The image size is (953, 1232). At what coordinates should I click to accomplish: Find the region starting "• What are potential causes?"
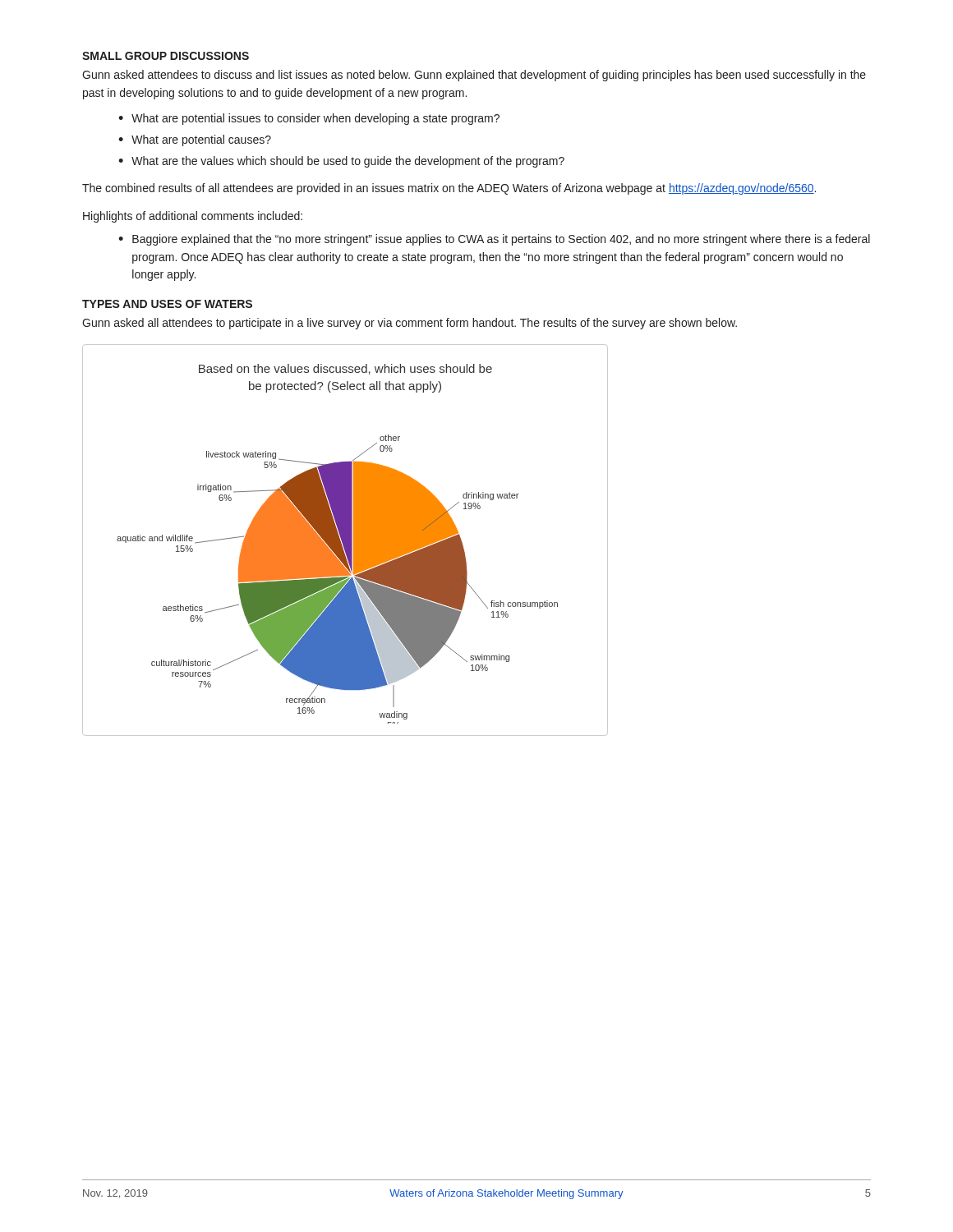click(x=195, y=140)
